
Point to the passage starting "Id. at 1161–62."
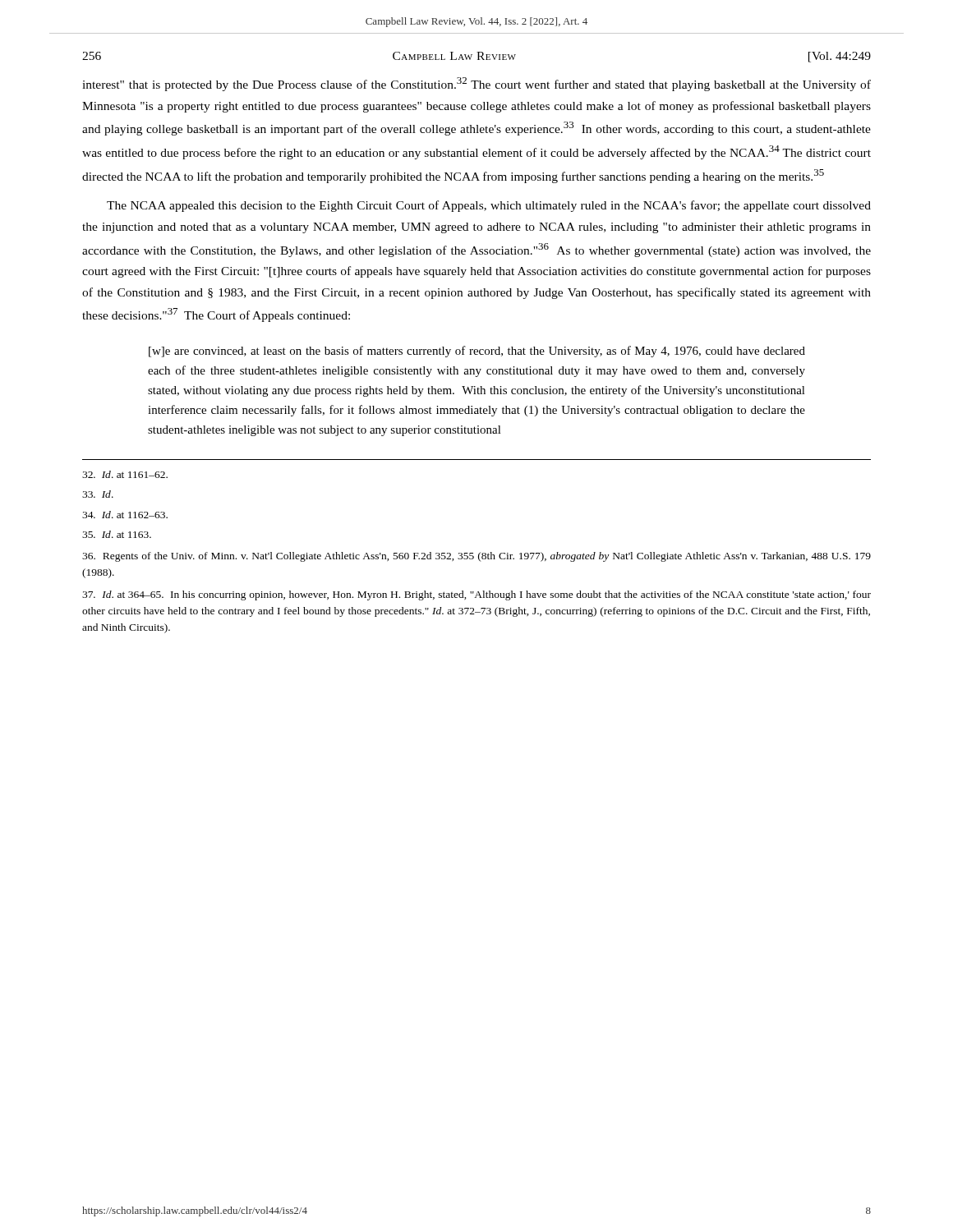tap(125, 474)
